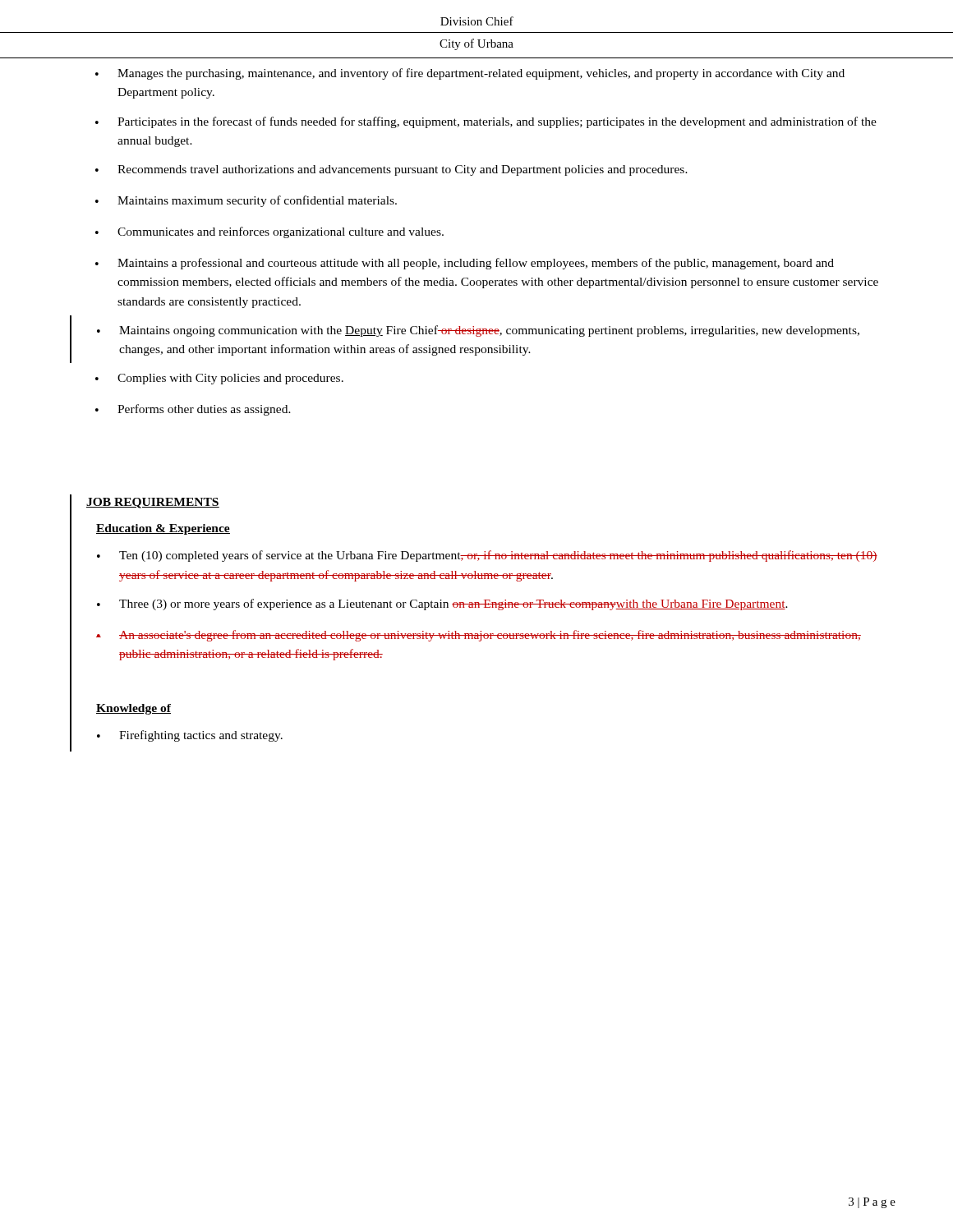Navigate to the block starting "• Performs other duties"
This screenshot has width=953, height=1232.
(x=193, y=410)
